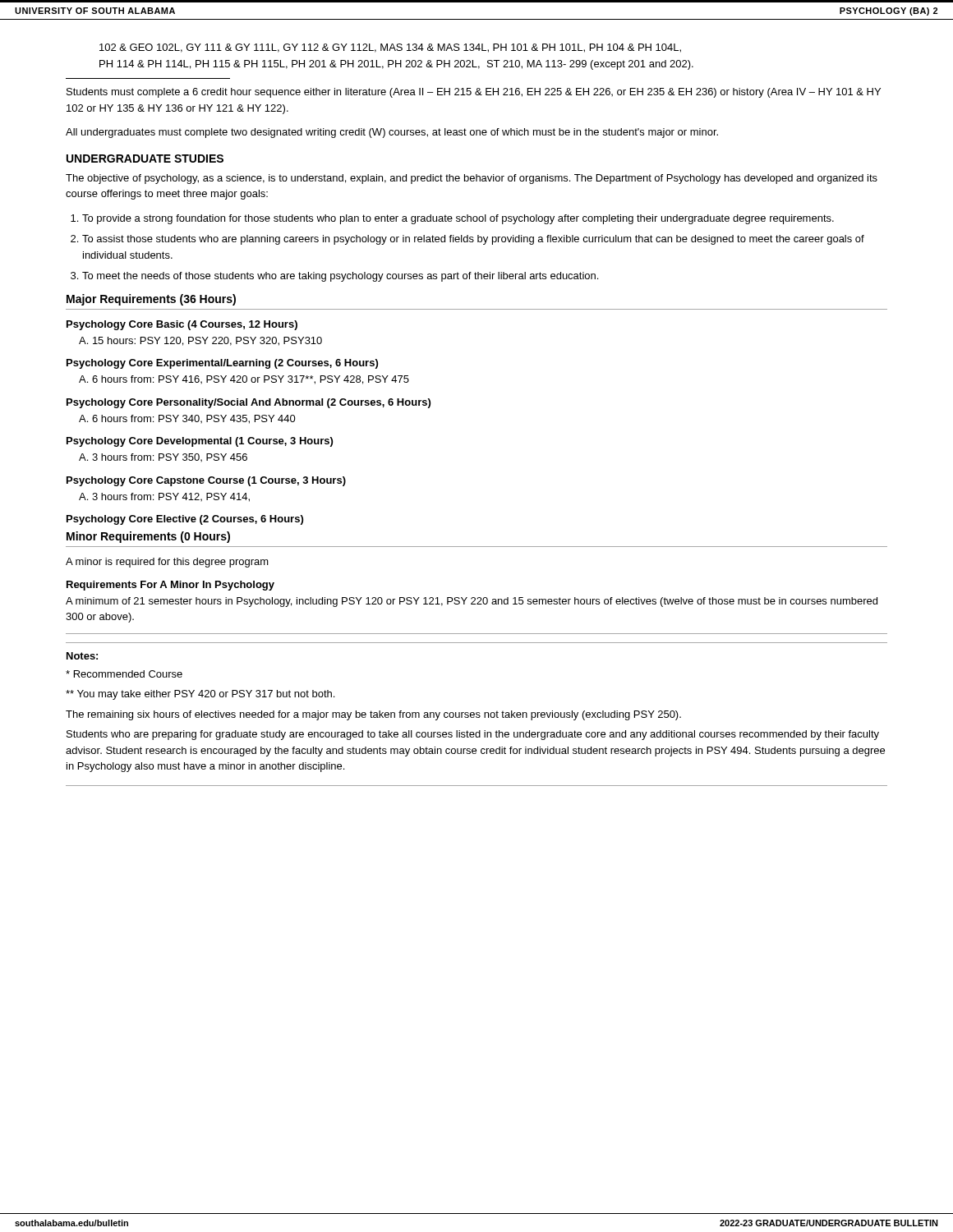
Task: Find the section header with the text "Psychology Core Basic (4 Courses, 12 Hours)"
Action: [x=182, y=324]
